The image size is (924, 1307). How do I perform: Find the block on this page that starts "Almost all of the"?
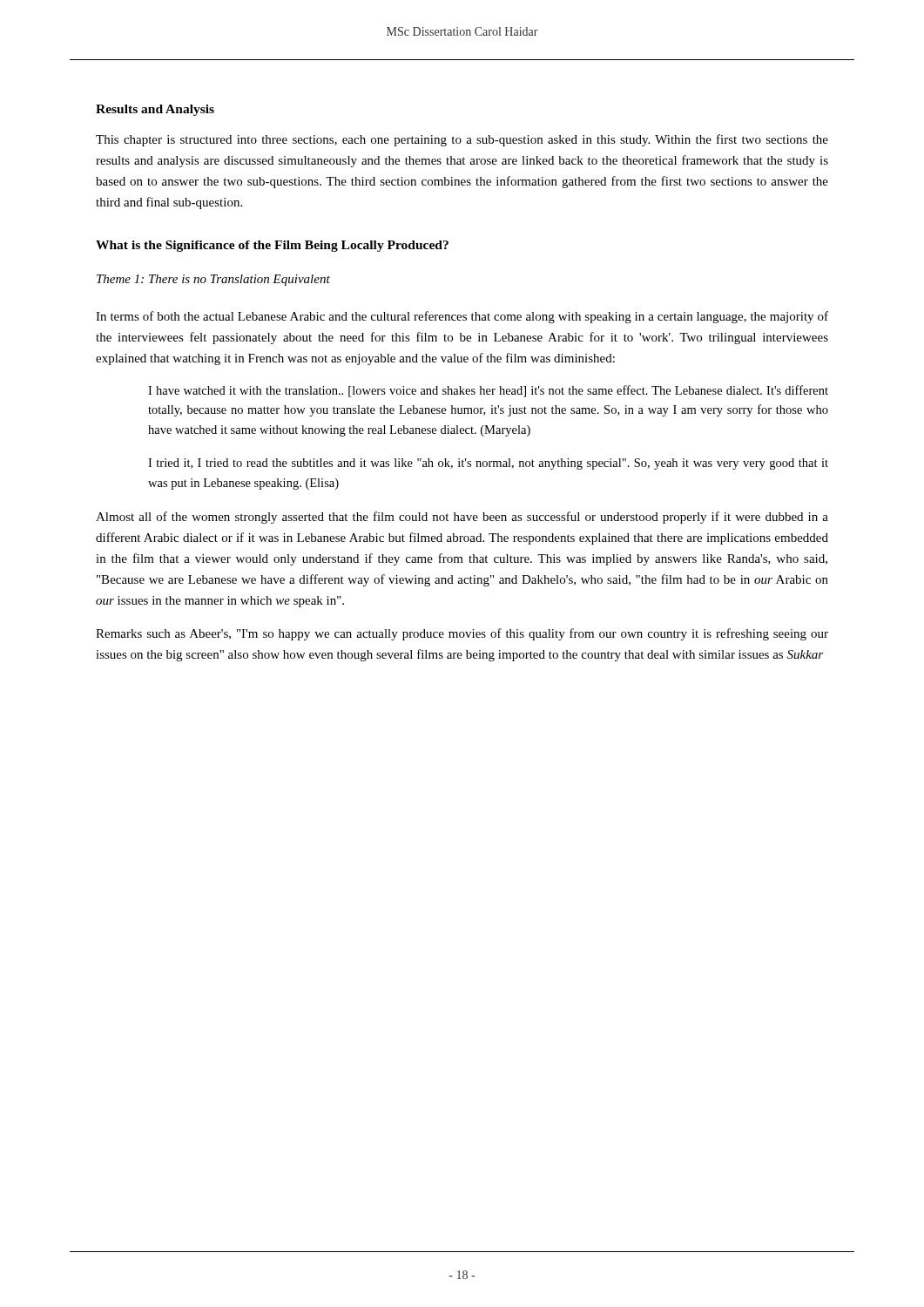coord(462,559)
